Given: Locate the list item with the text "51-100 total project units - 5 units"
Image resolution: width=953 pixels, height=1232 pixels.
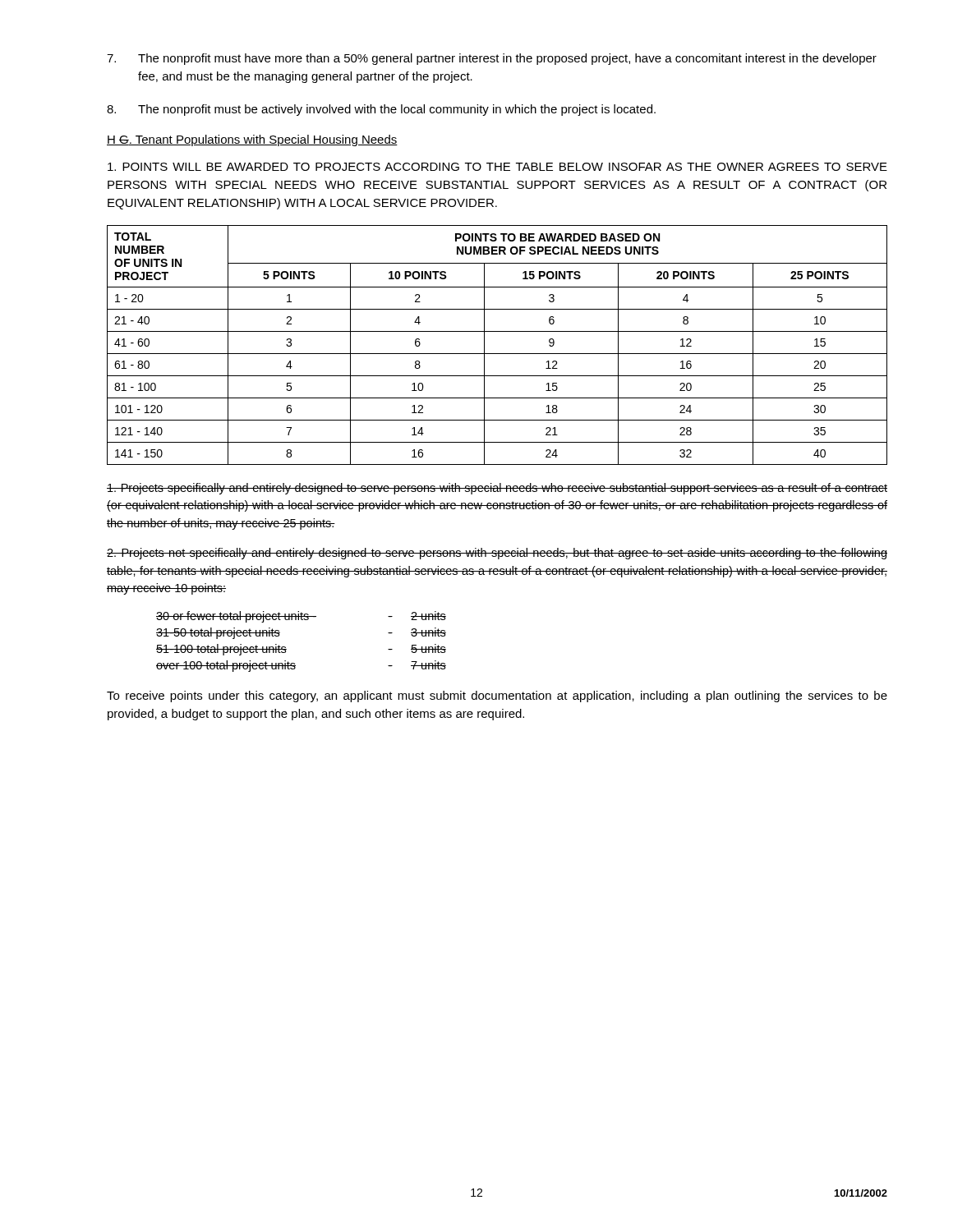Looking at the screenshot, I should [221, 649].
